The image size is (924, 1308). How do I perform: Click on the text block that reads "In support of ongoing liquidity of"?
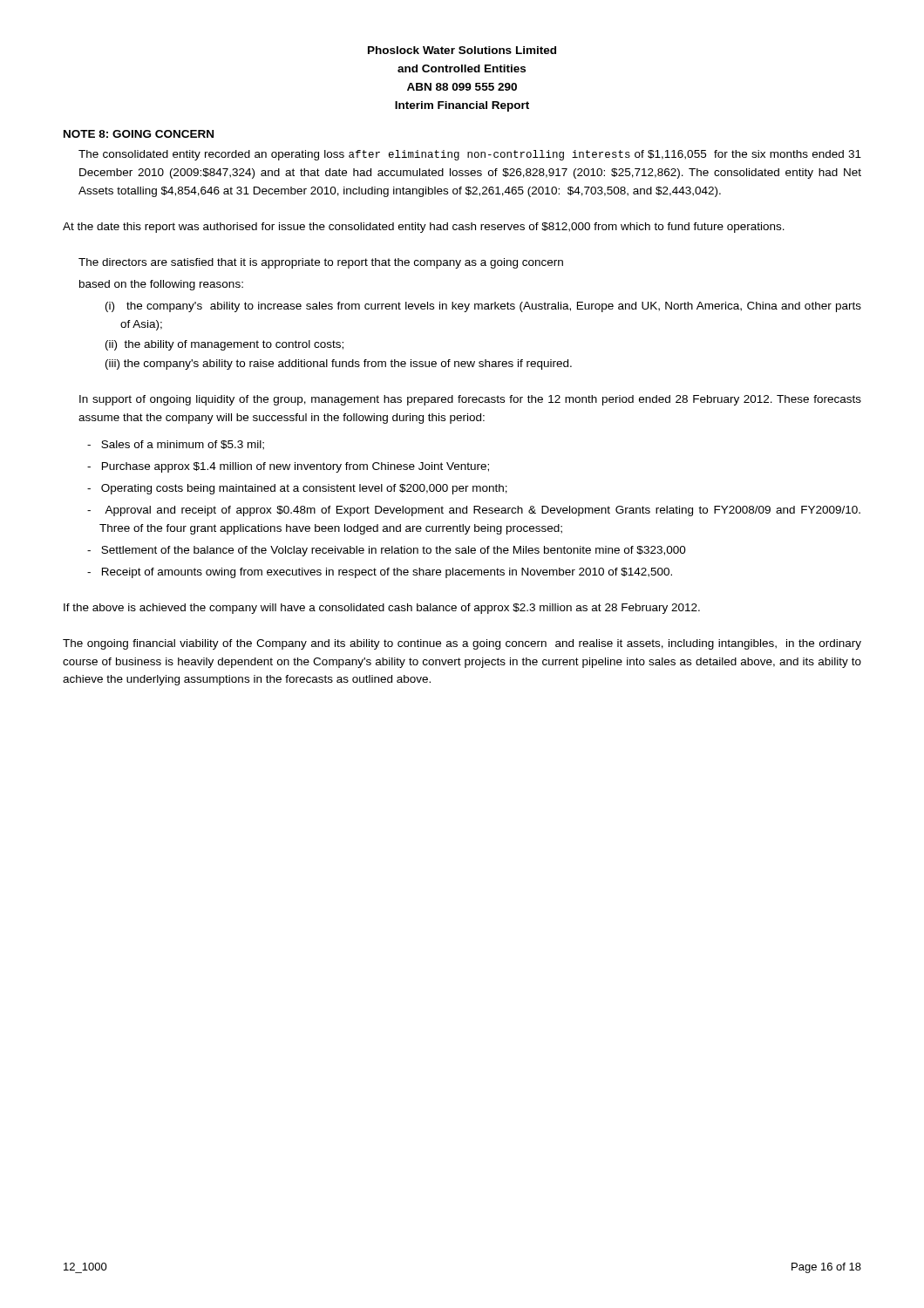click(470, 408)
